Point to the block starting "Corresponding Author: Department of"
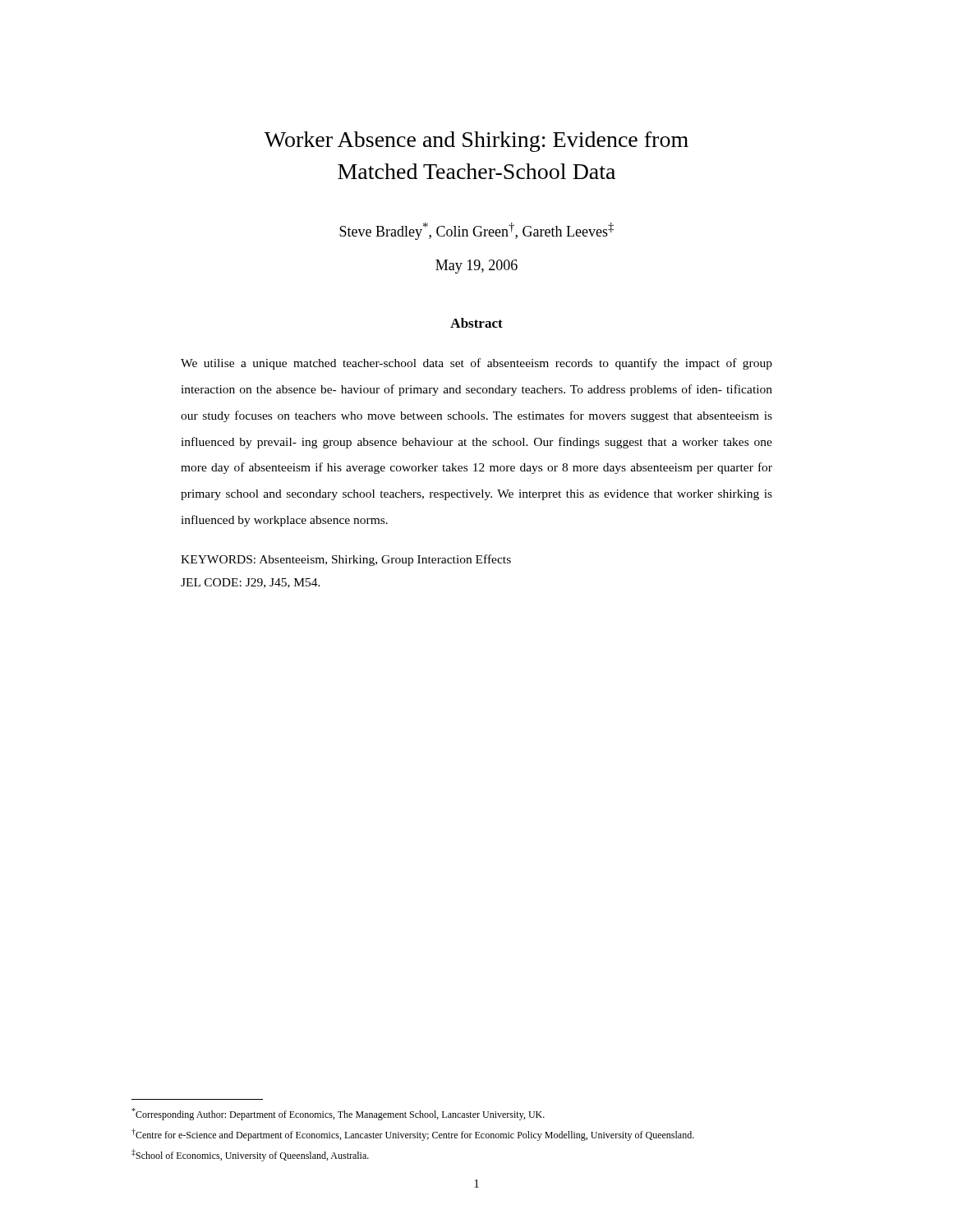This screenshot has width=953, height=1232. pyautogui.click(x=338, y=1113)
